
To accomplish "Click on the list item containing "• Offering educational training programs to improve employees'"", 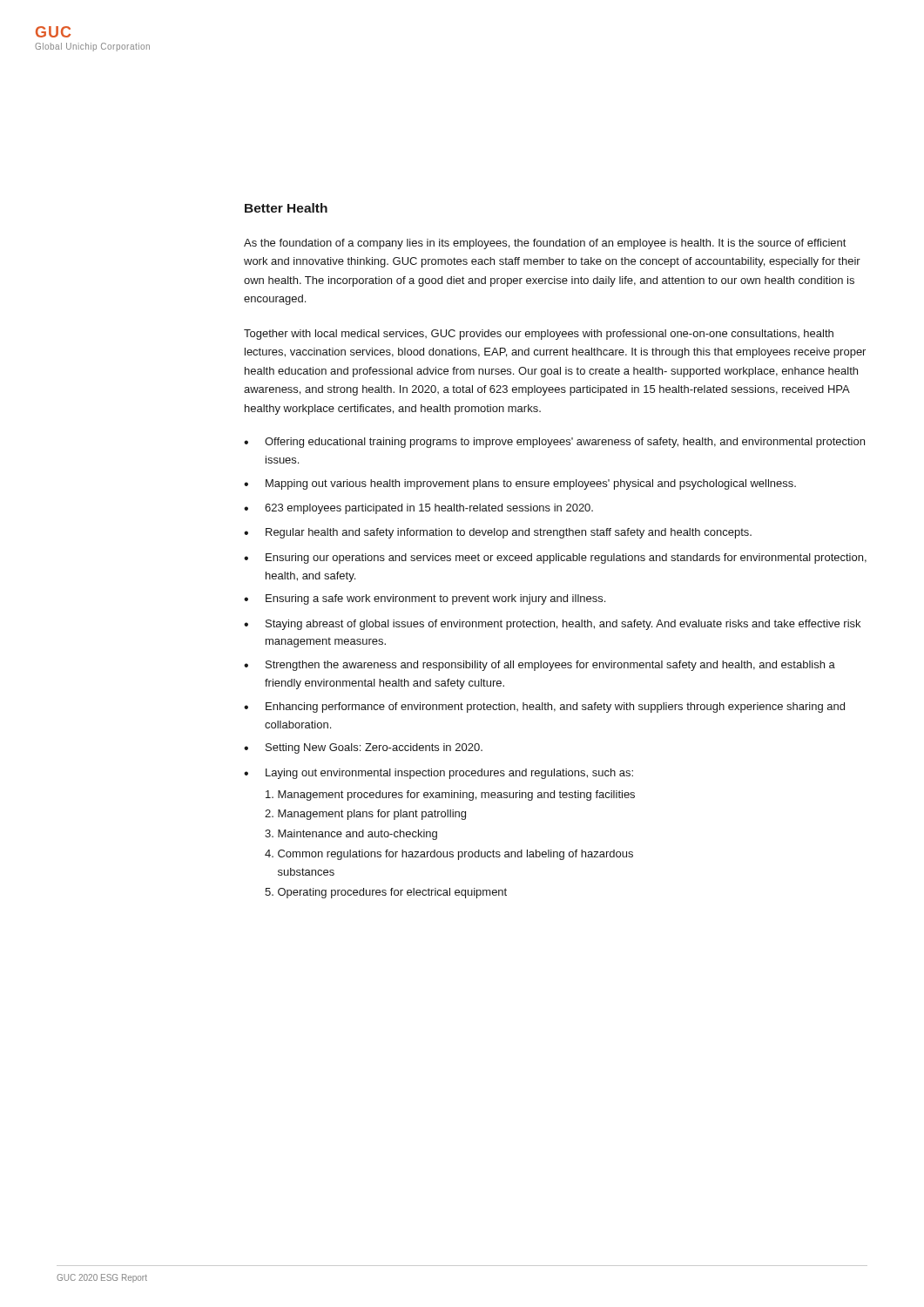I will click(556, 451).
